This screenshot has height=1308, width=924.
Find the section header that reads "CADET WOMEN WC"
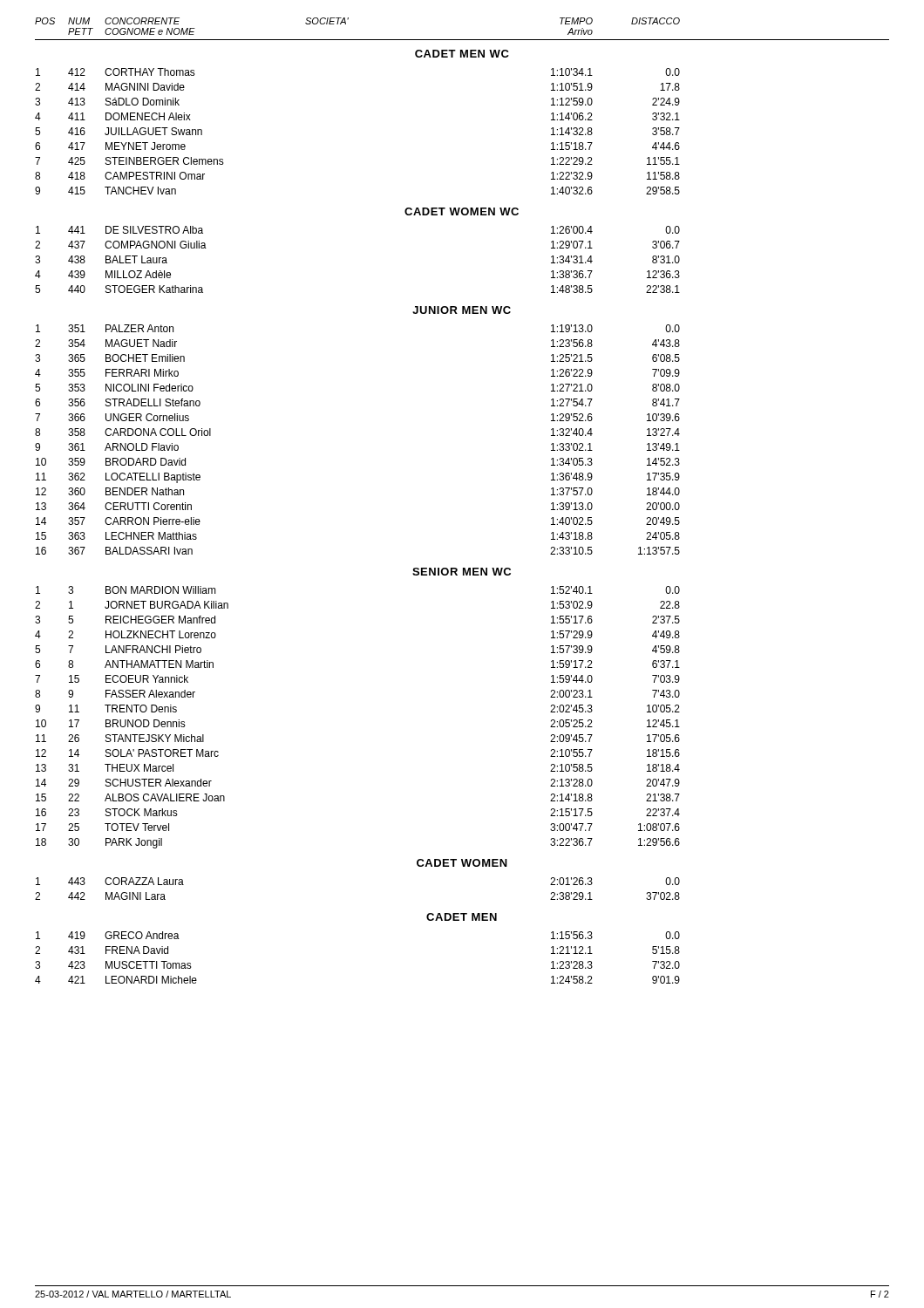tap(462, 212)
